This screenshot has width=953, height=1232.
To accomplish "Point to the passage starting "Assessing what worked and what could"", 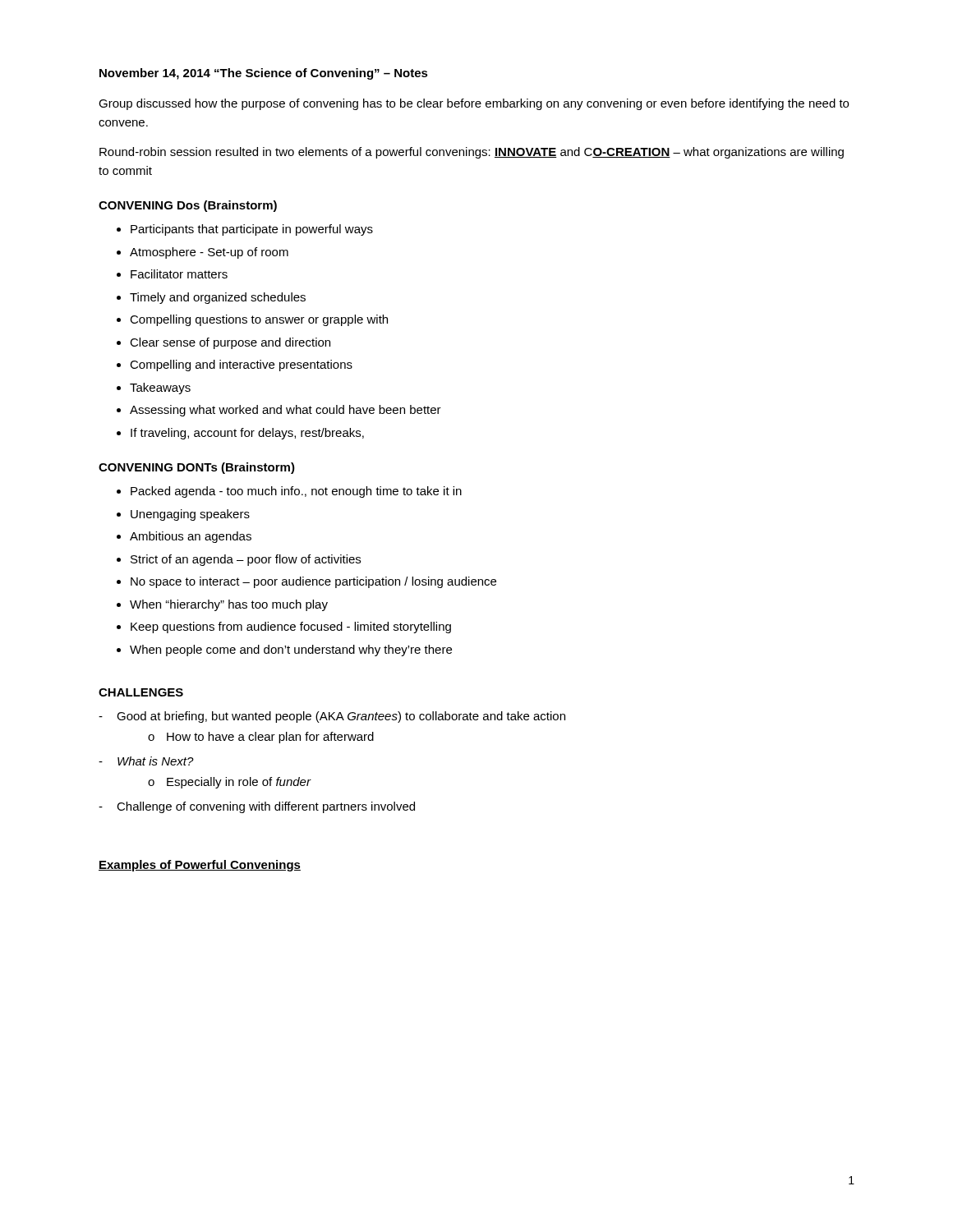I will pyautogui.click(x=285, y=409).
